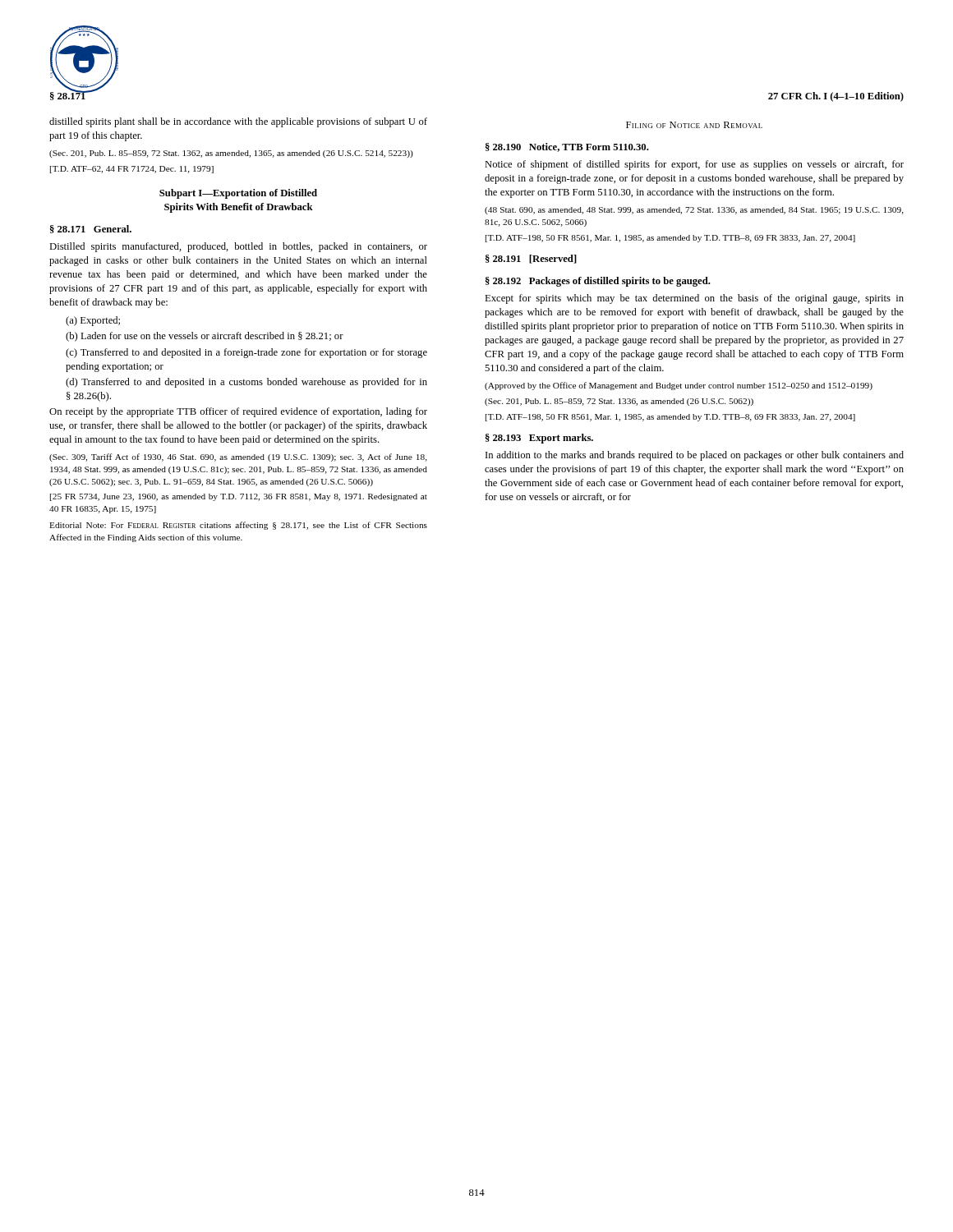
Task: Point to the block beginning "Except for spirits"
Action: point(694,334)
